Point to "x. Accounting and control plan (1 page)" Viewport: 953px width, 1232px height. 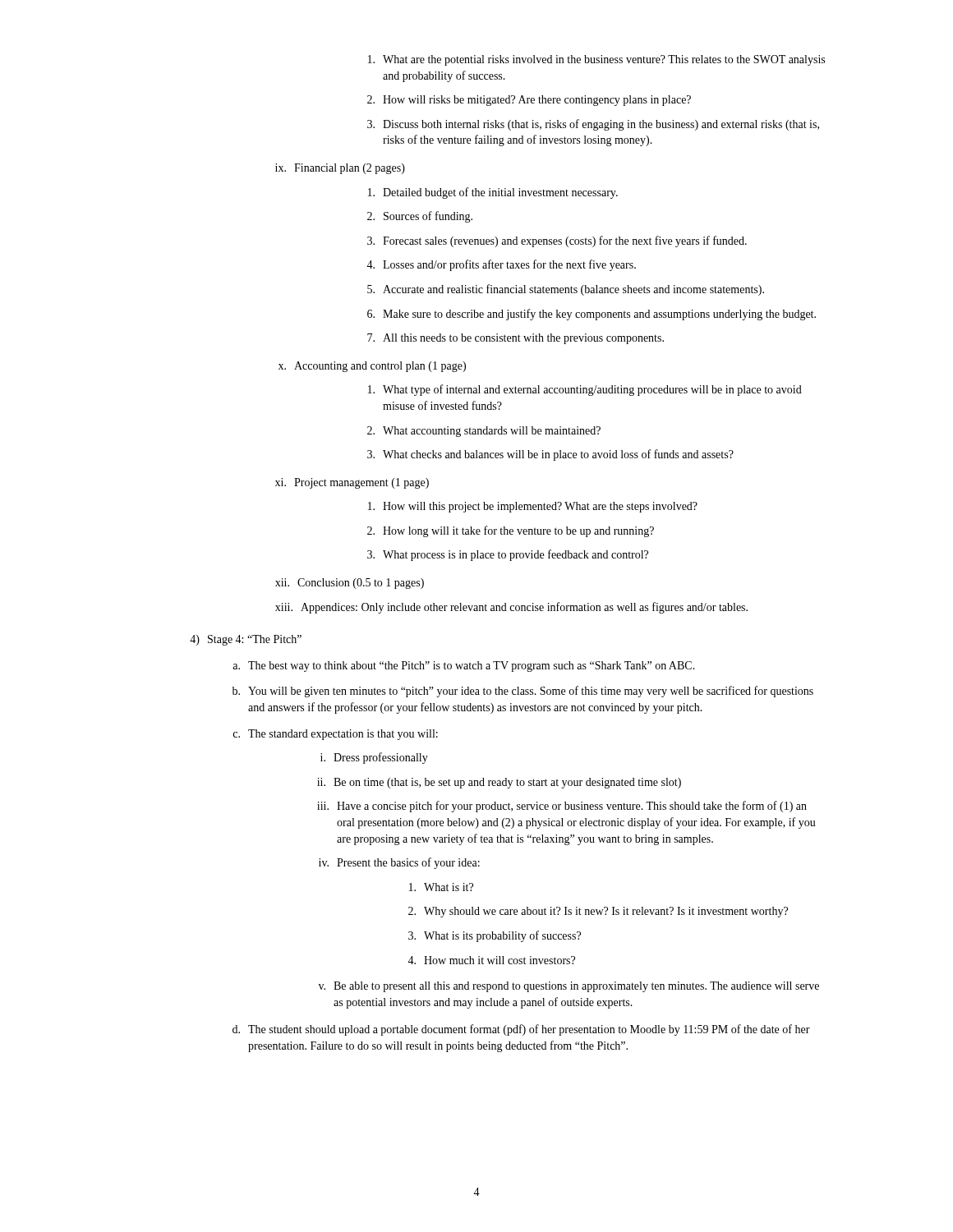362,366
